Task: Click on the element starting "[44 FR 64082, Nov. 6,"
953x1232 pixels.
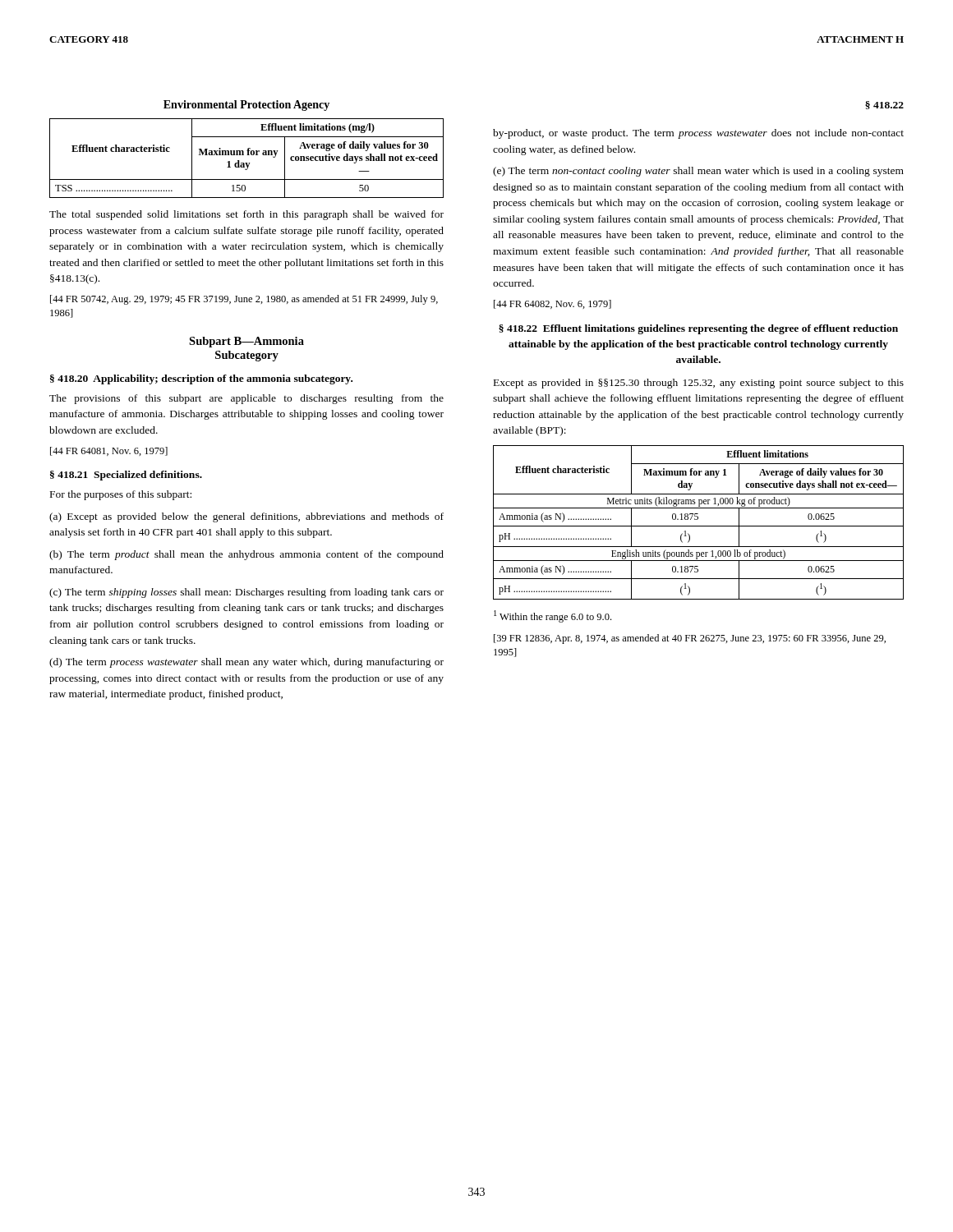Action: pyautogui.click(x=552, y=304)
